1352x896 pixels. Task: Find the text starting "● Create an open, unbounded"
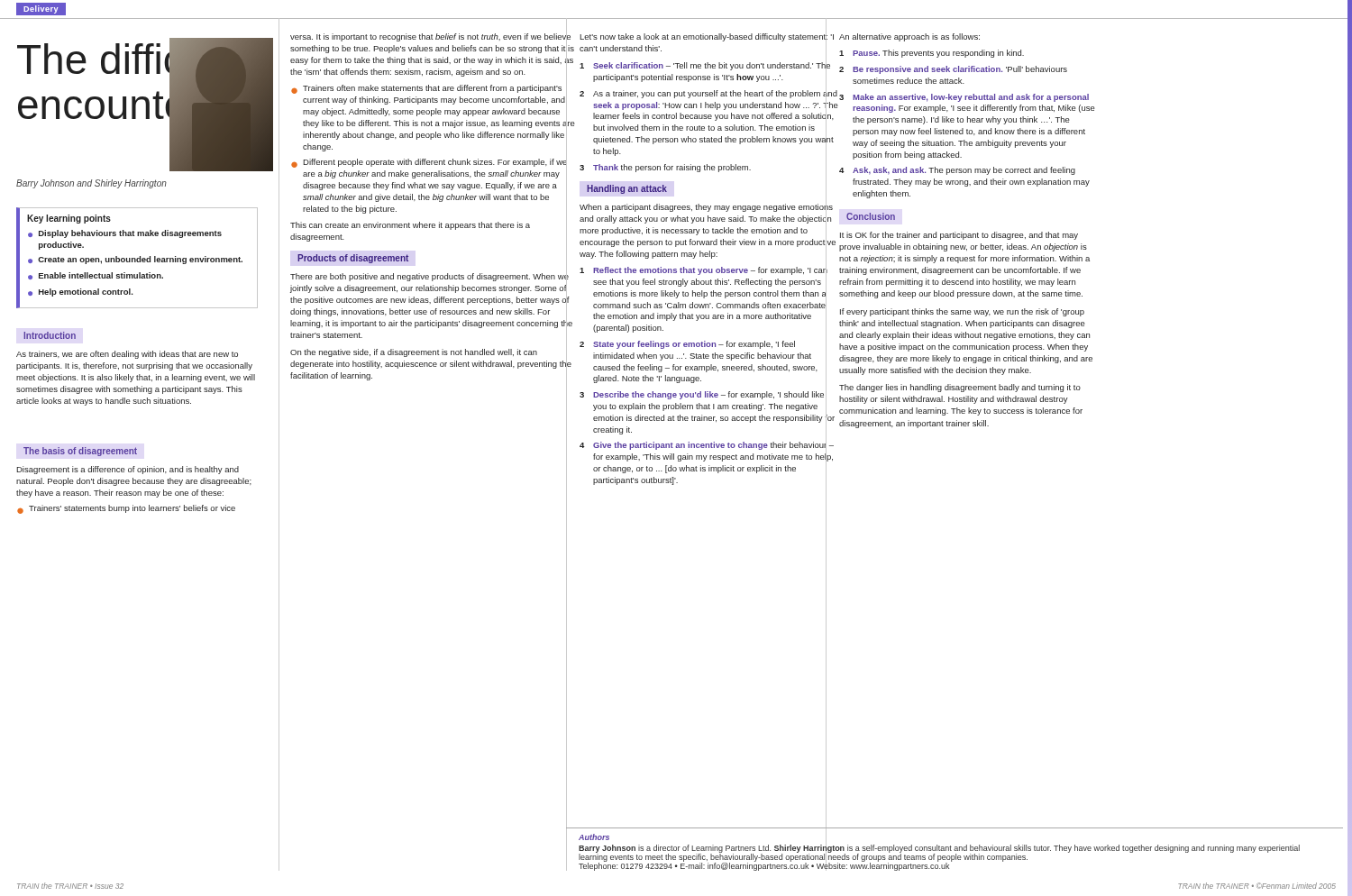135,261
